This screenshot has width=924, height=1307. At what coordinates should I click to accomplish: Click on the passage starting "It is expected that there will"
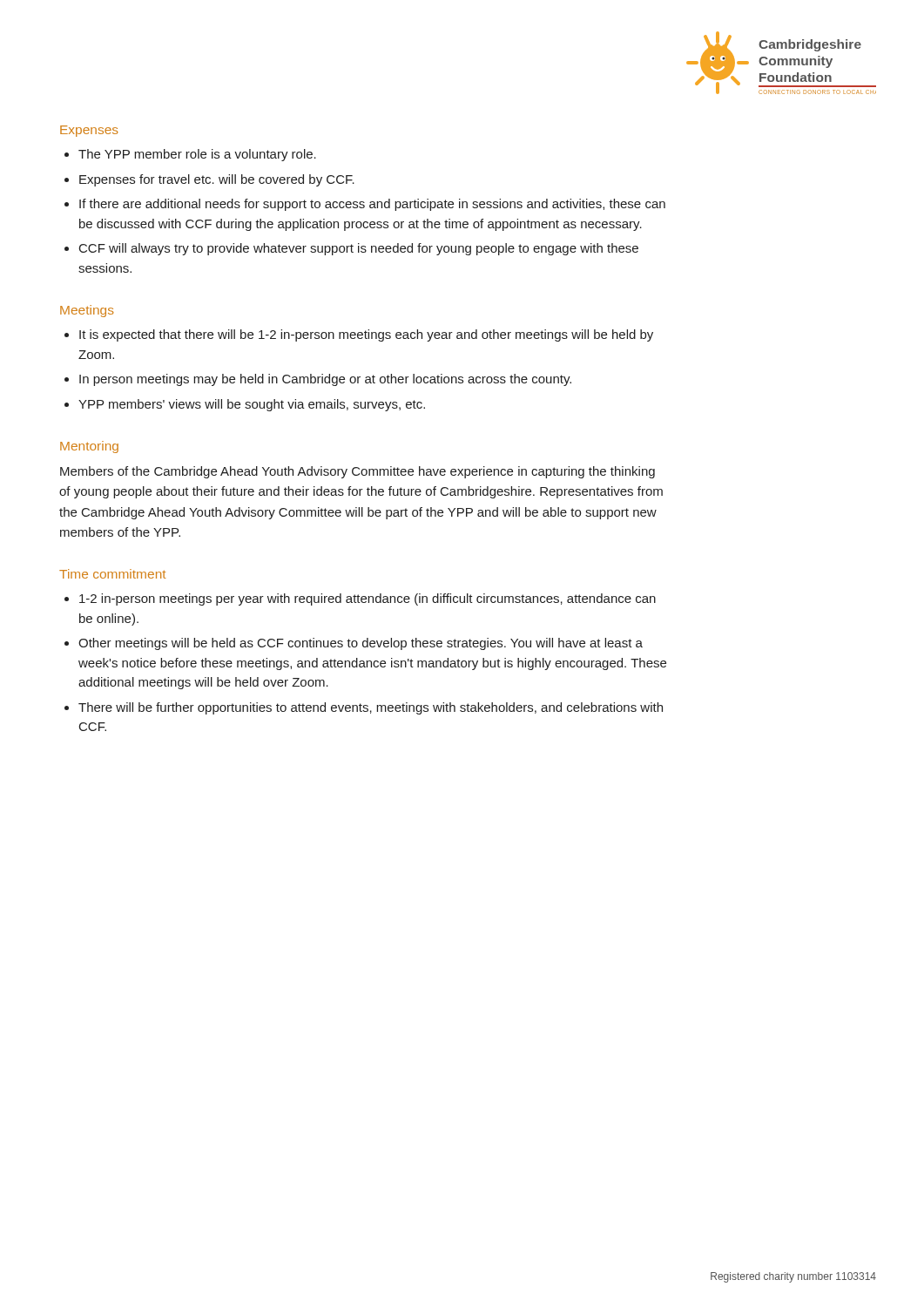click(x=366, y=344)
